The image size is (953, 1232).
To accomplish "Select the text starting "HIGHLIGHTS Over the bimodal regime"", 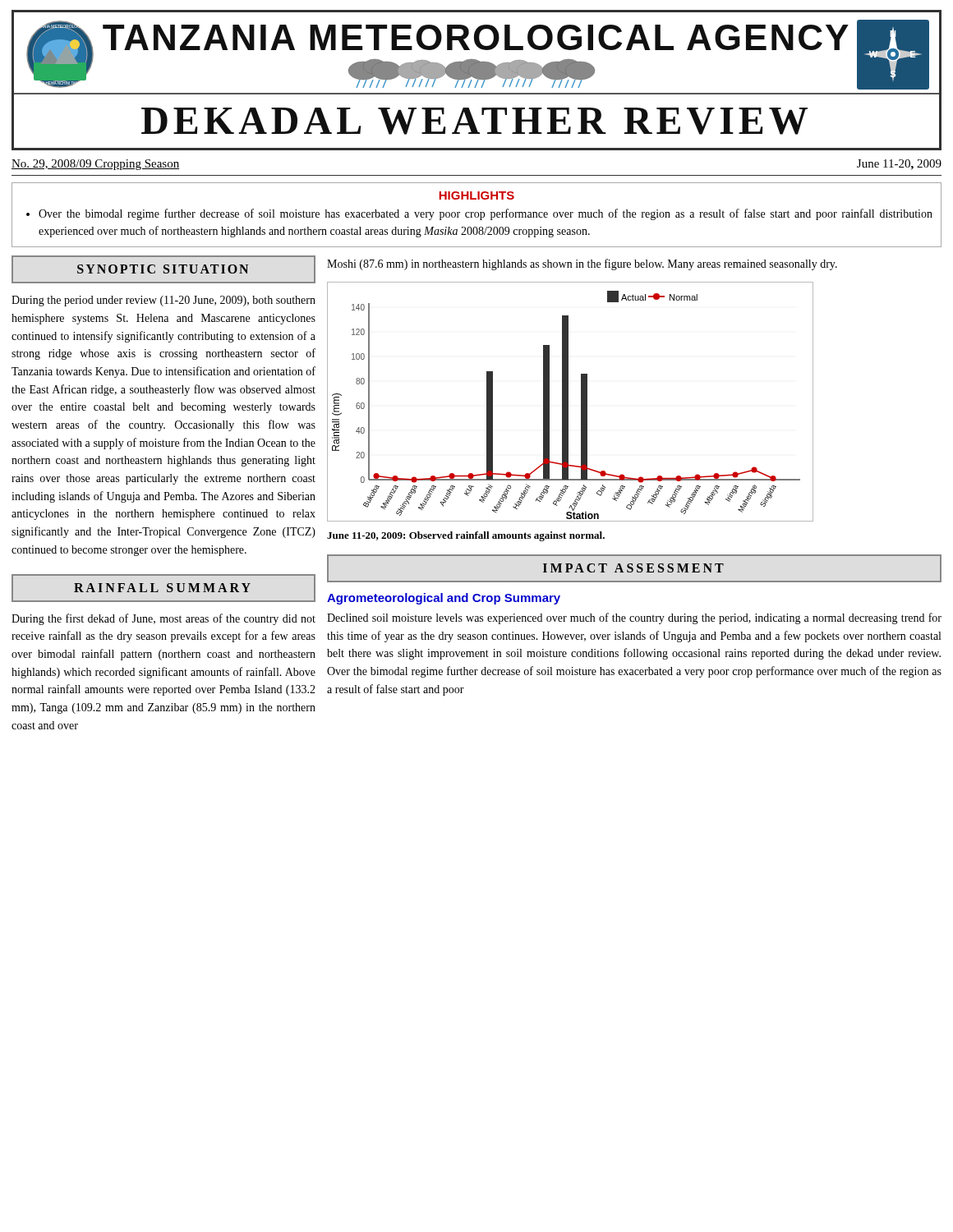I will coord(476,214).
